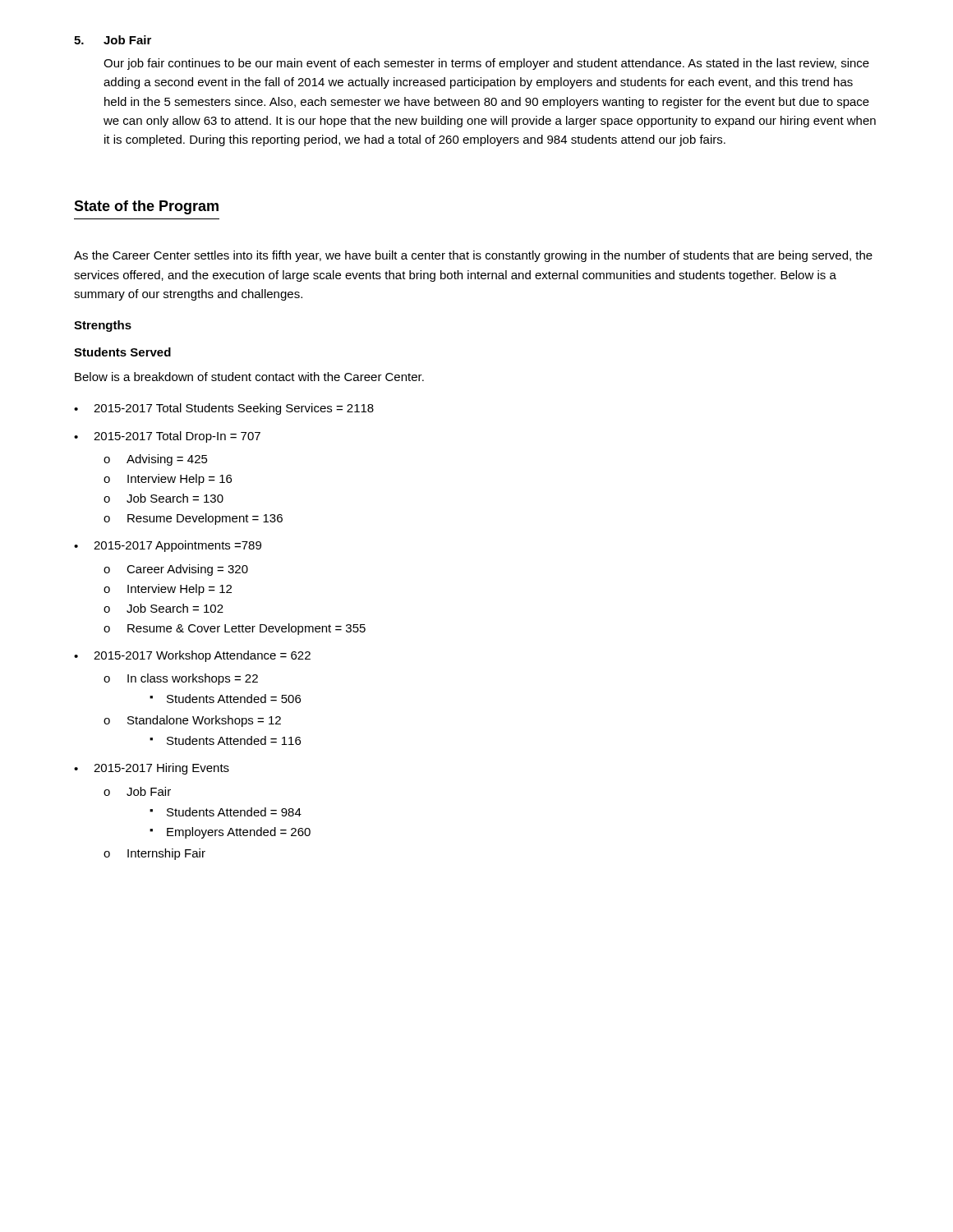Find the block on this page that starts "• 2015-2017 Appointments =789 o Career"

point(168,546)
